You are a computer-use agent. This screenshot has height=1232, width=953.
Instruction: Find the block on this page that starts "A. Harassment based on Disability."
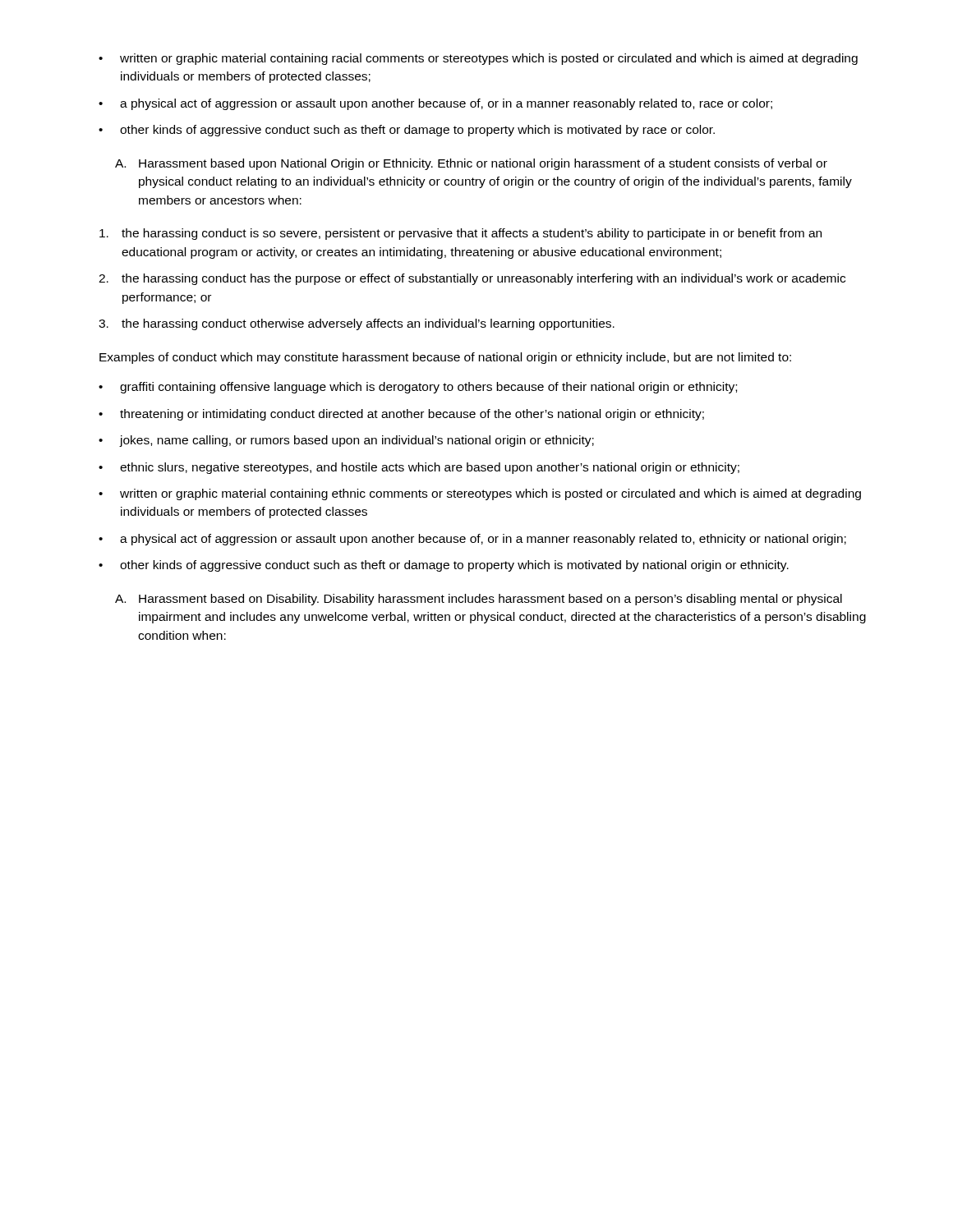click(493, 617)
